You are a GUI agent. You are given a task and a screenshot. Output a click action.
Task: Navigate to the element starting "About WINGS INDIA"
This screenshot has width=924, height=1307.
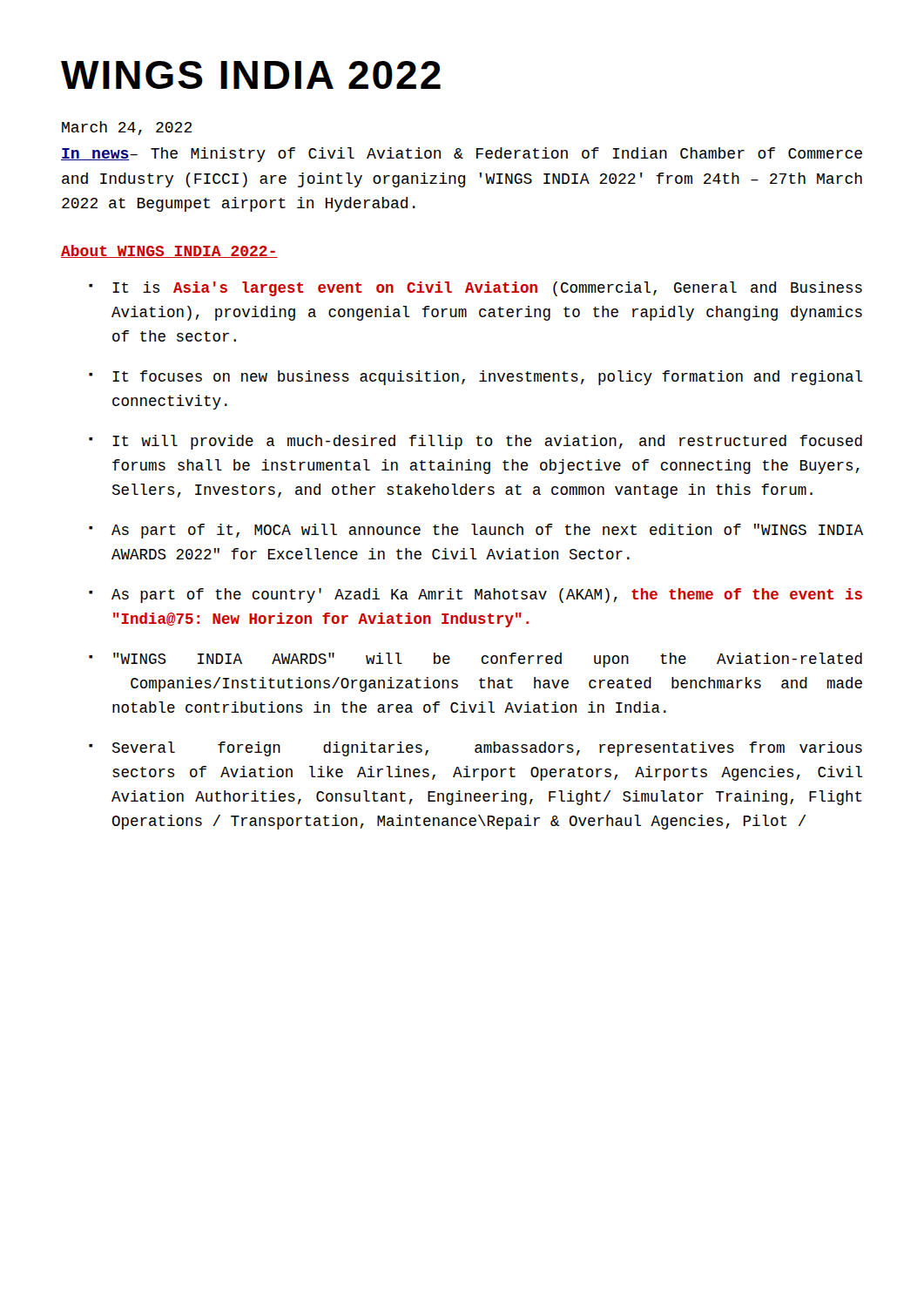coord(169,252)
